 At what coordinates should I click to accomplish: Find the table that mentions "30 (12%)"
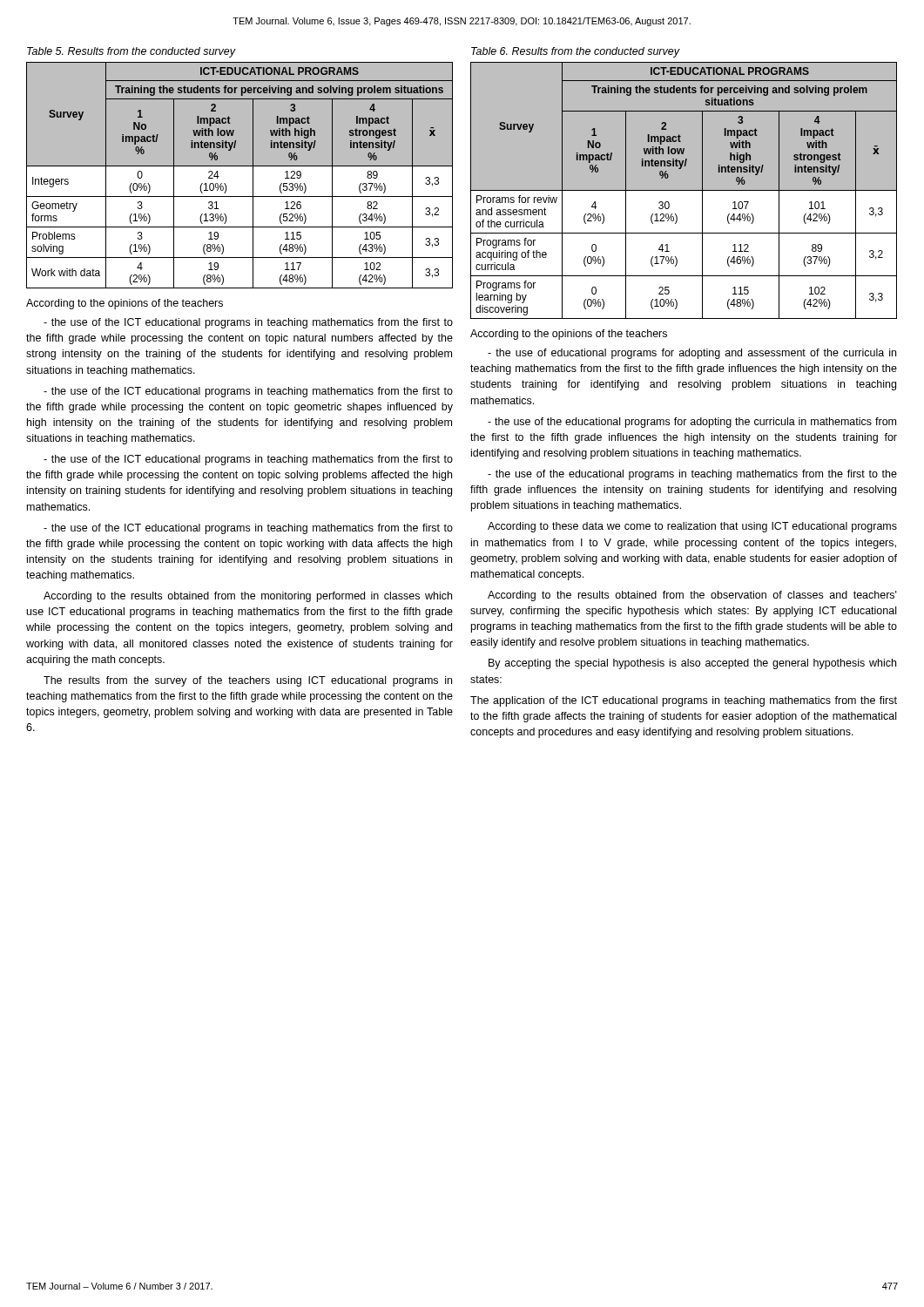pyautogui.click(x=684, y=190)
